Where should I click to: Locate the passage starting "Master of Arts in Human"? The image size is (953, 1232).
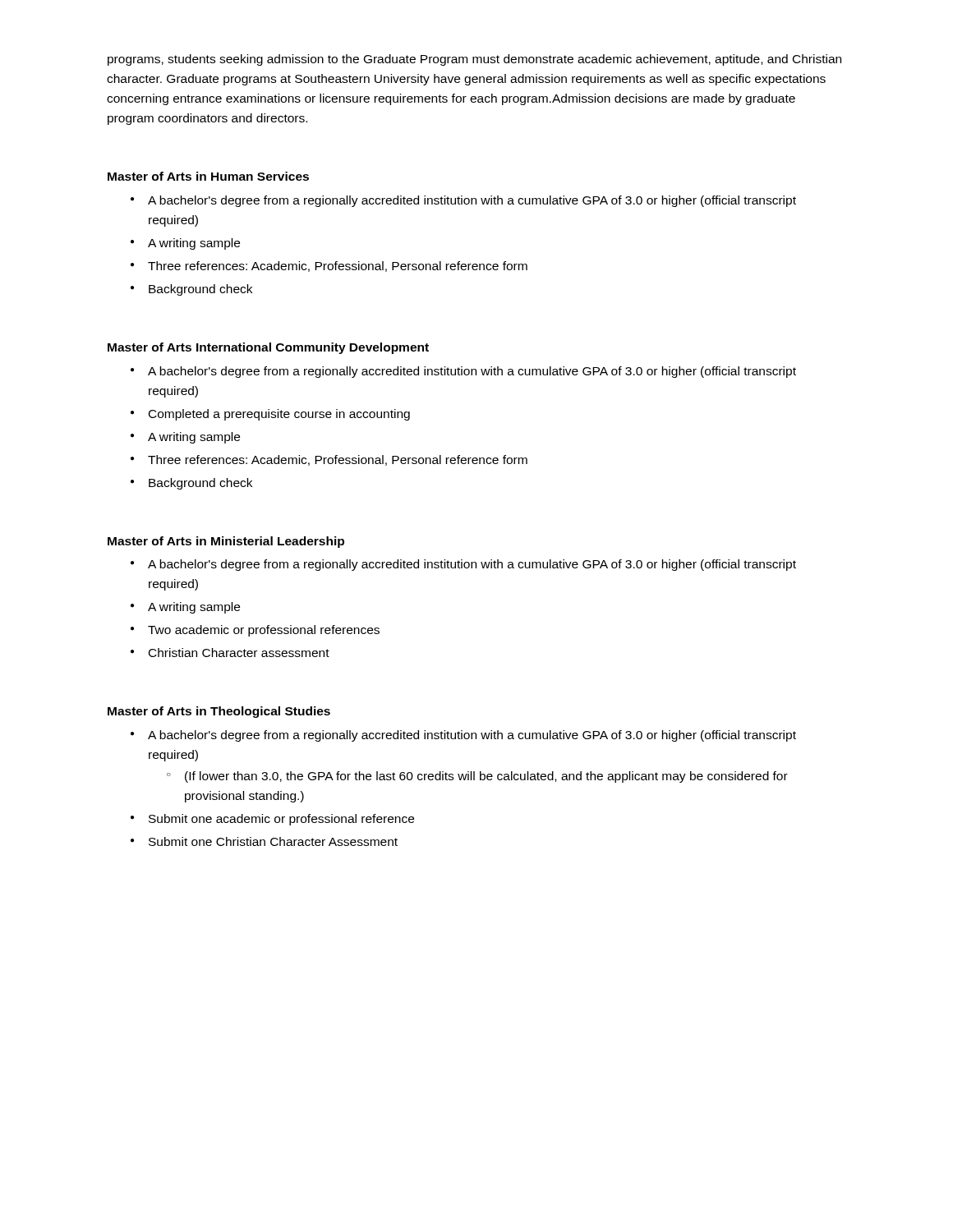208,176
